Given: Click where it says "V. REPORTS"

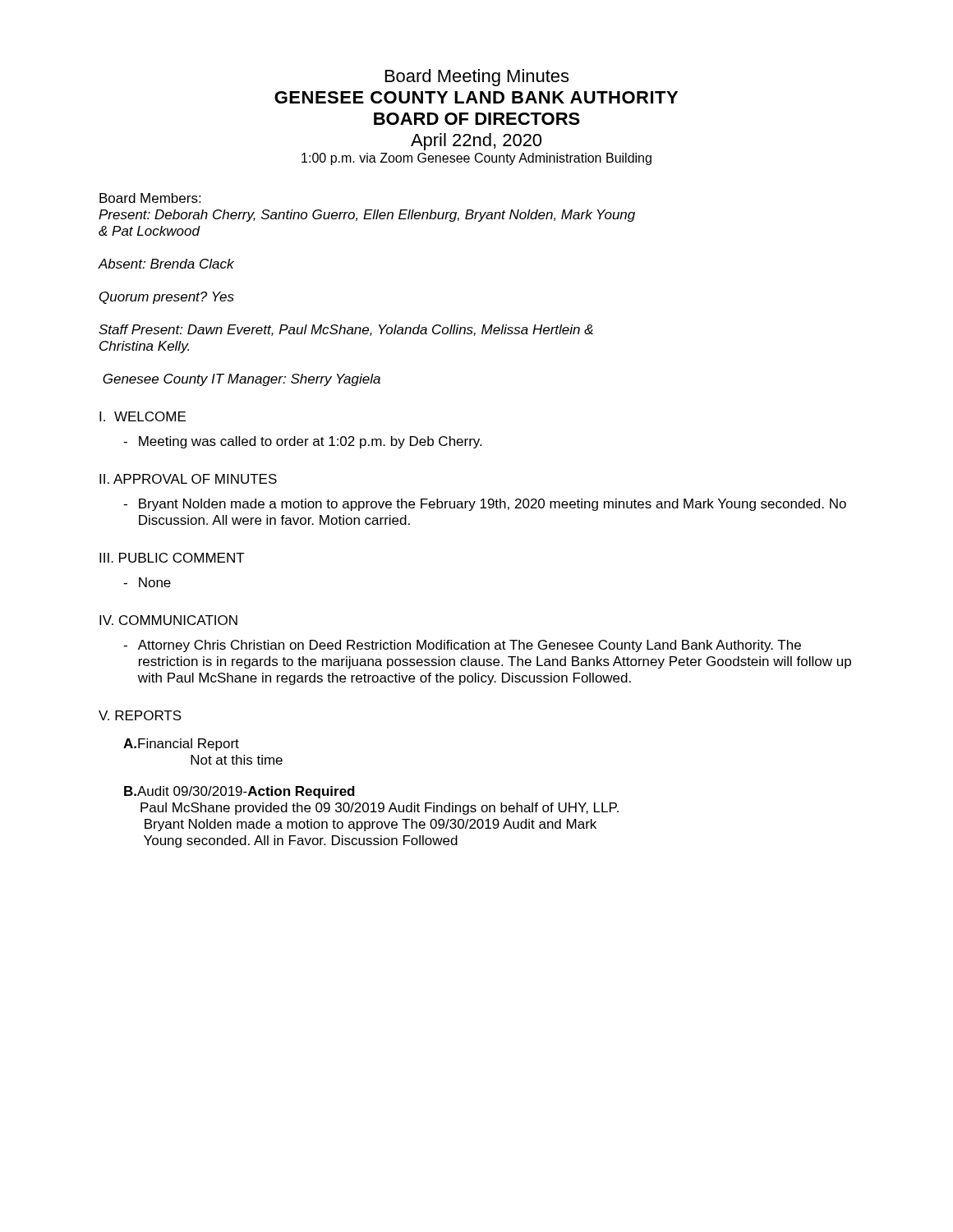Looking at the screenshot, I should click(140, 716).
